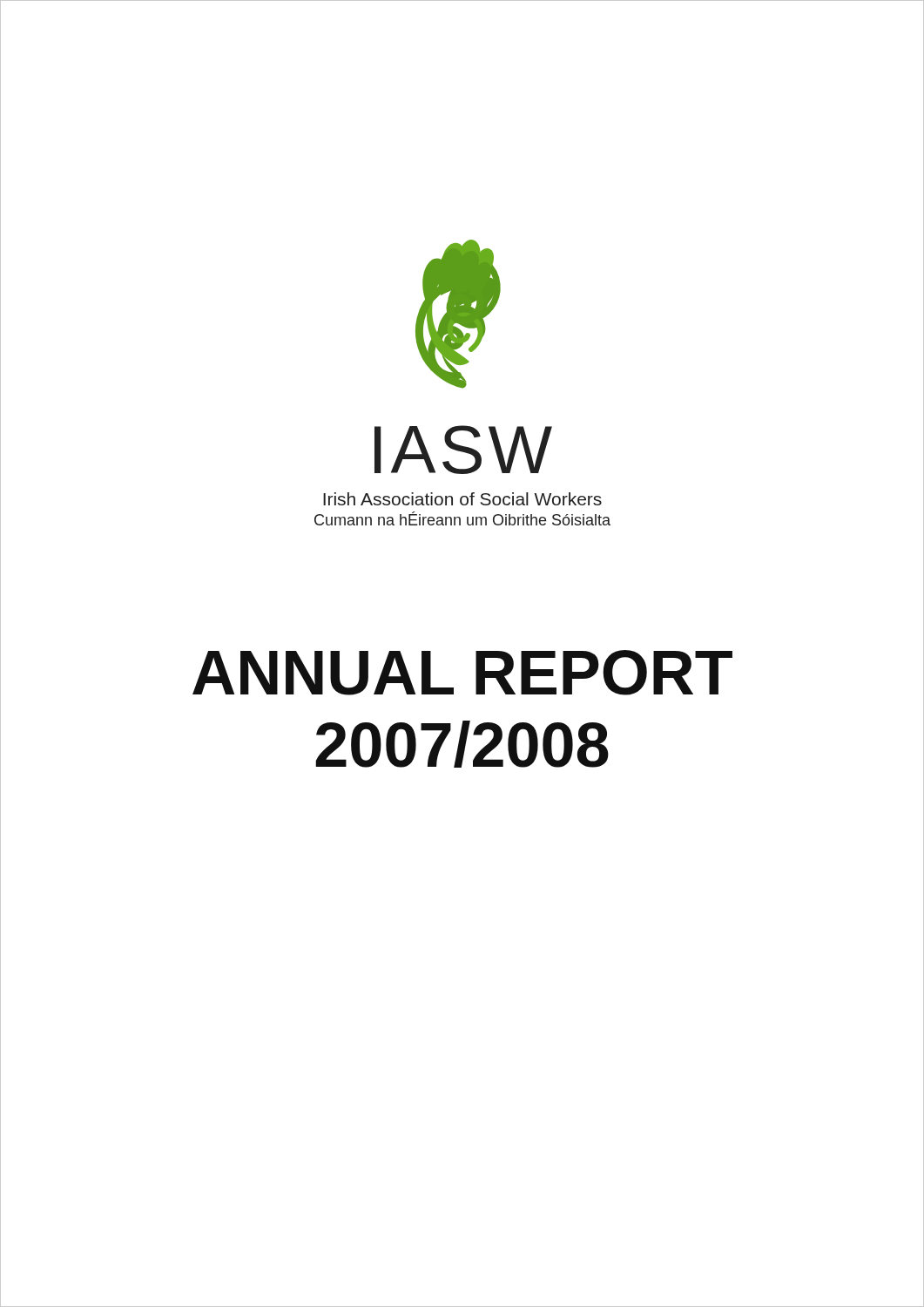Locate the logo
Viewport: 924px width, 1307px height.
pos(462,383)
